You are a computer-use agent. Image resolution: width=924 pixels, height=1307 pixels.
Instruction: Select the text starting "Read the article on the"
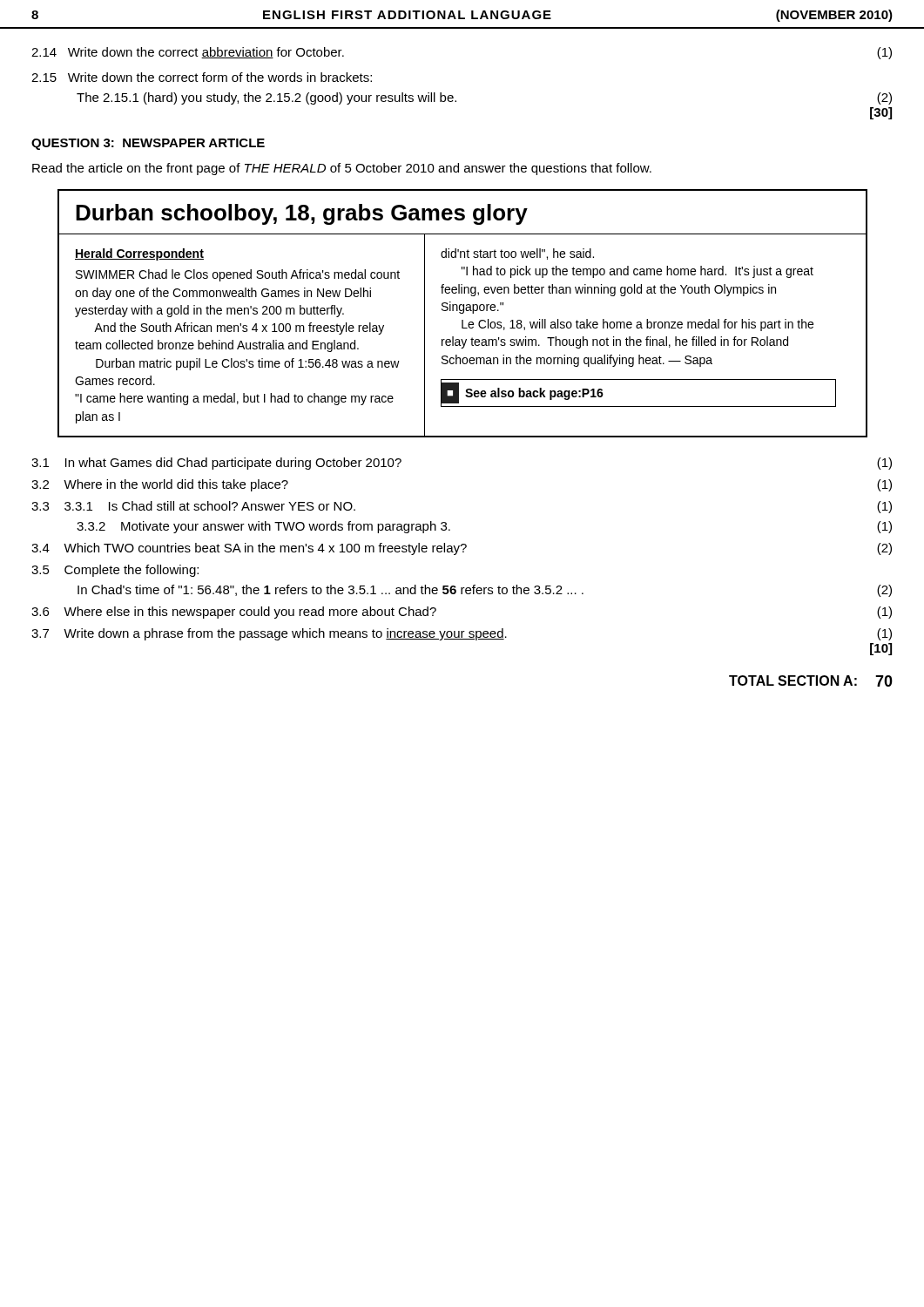(x=342, y=168)
